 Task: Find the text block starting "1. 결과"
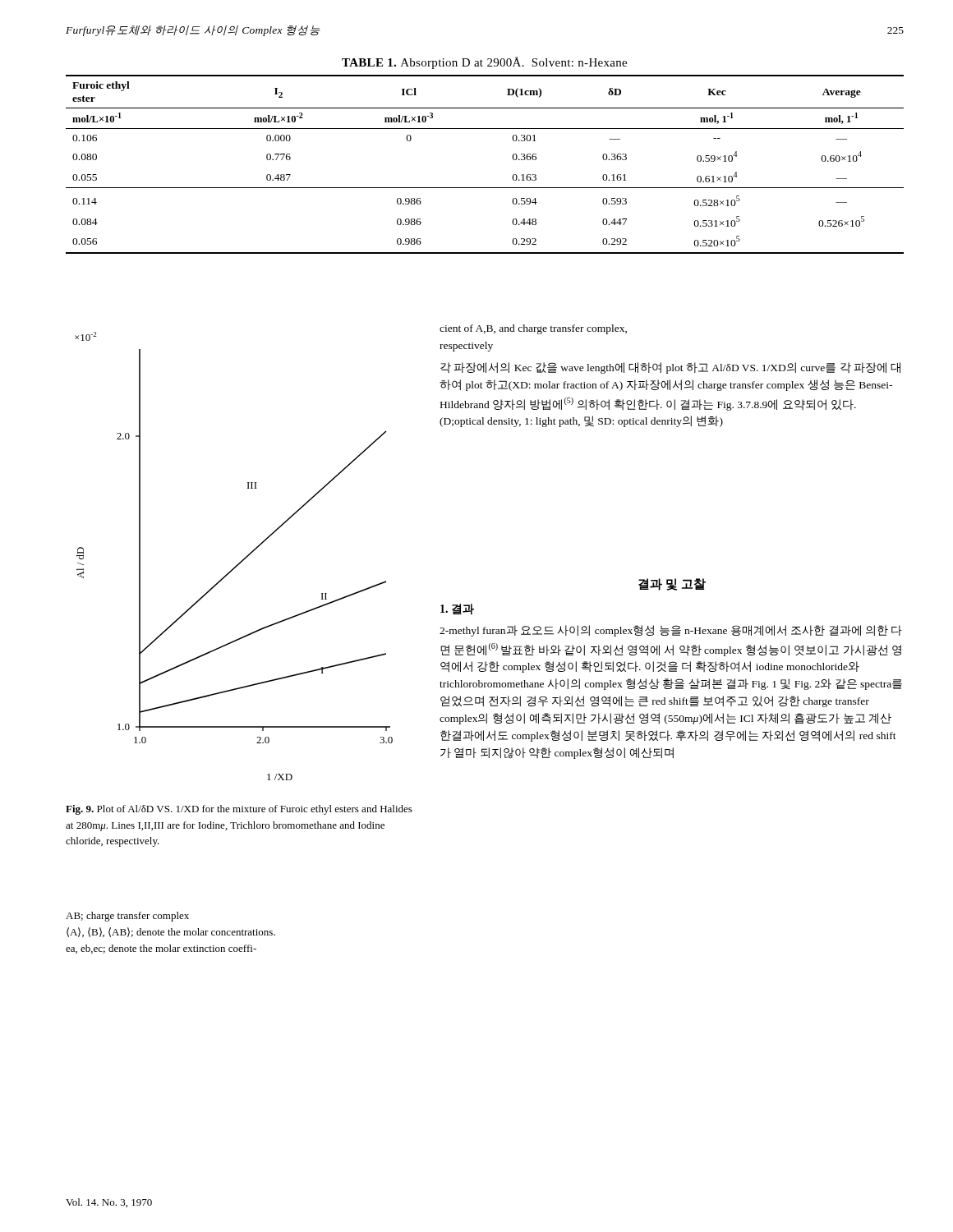[x=457, y=609]
